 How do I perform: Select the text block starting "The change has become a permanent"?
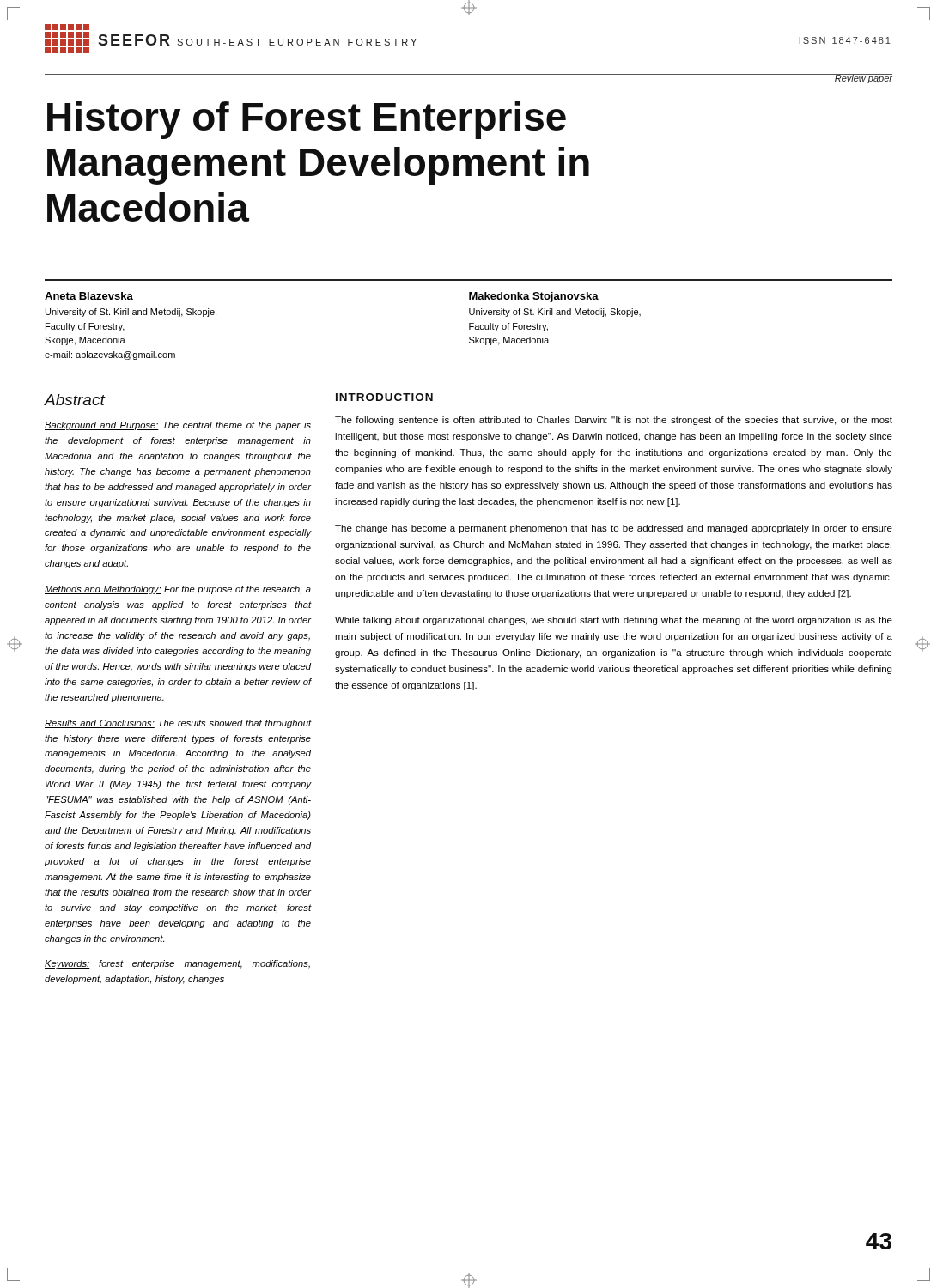click(x=614, y=561)
